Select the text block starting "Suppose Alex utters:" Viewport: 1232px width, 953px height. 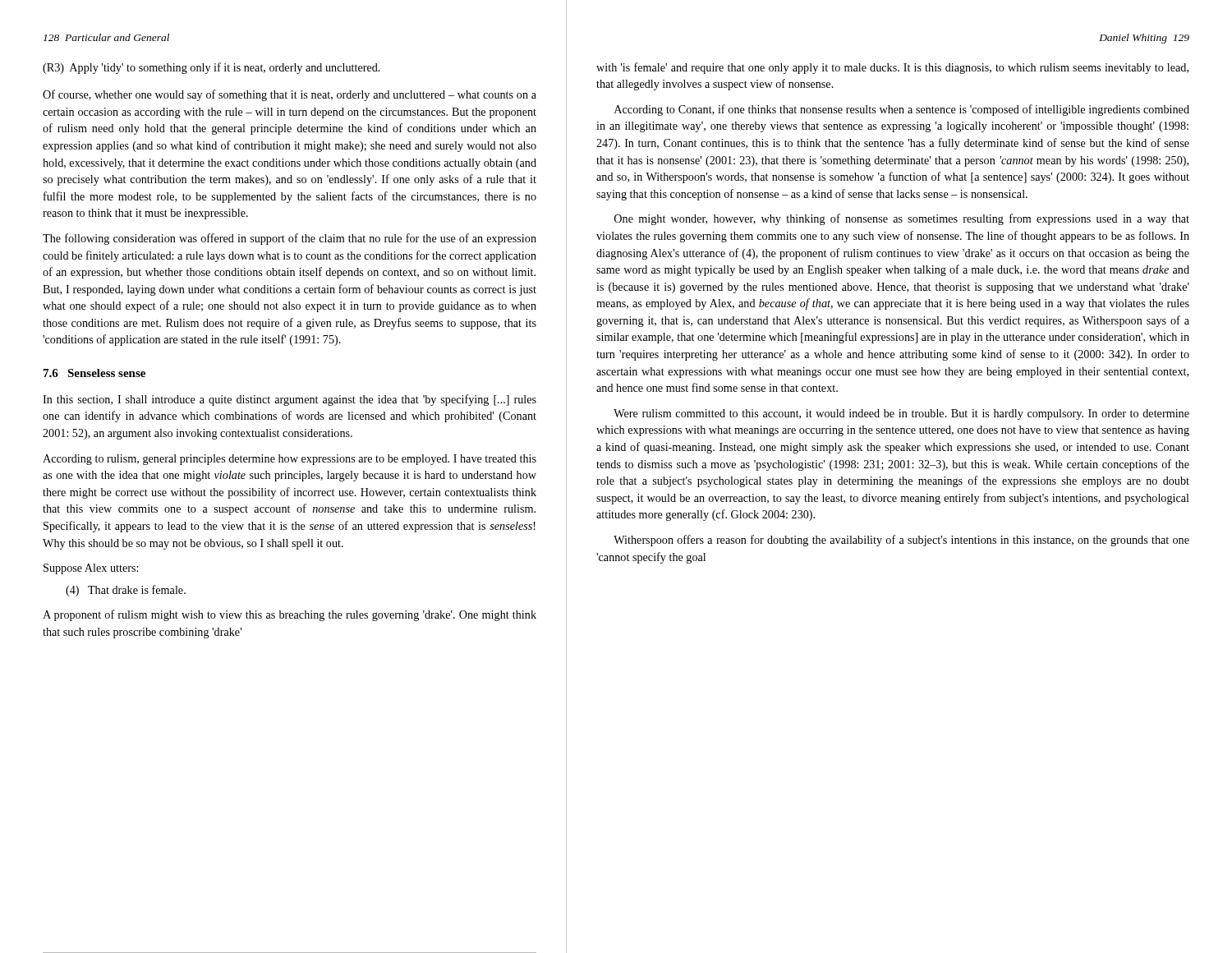(91, 569)
